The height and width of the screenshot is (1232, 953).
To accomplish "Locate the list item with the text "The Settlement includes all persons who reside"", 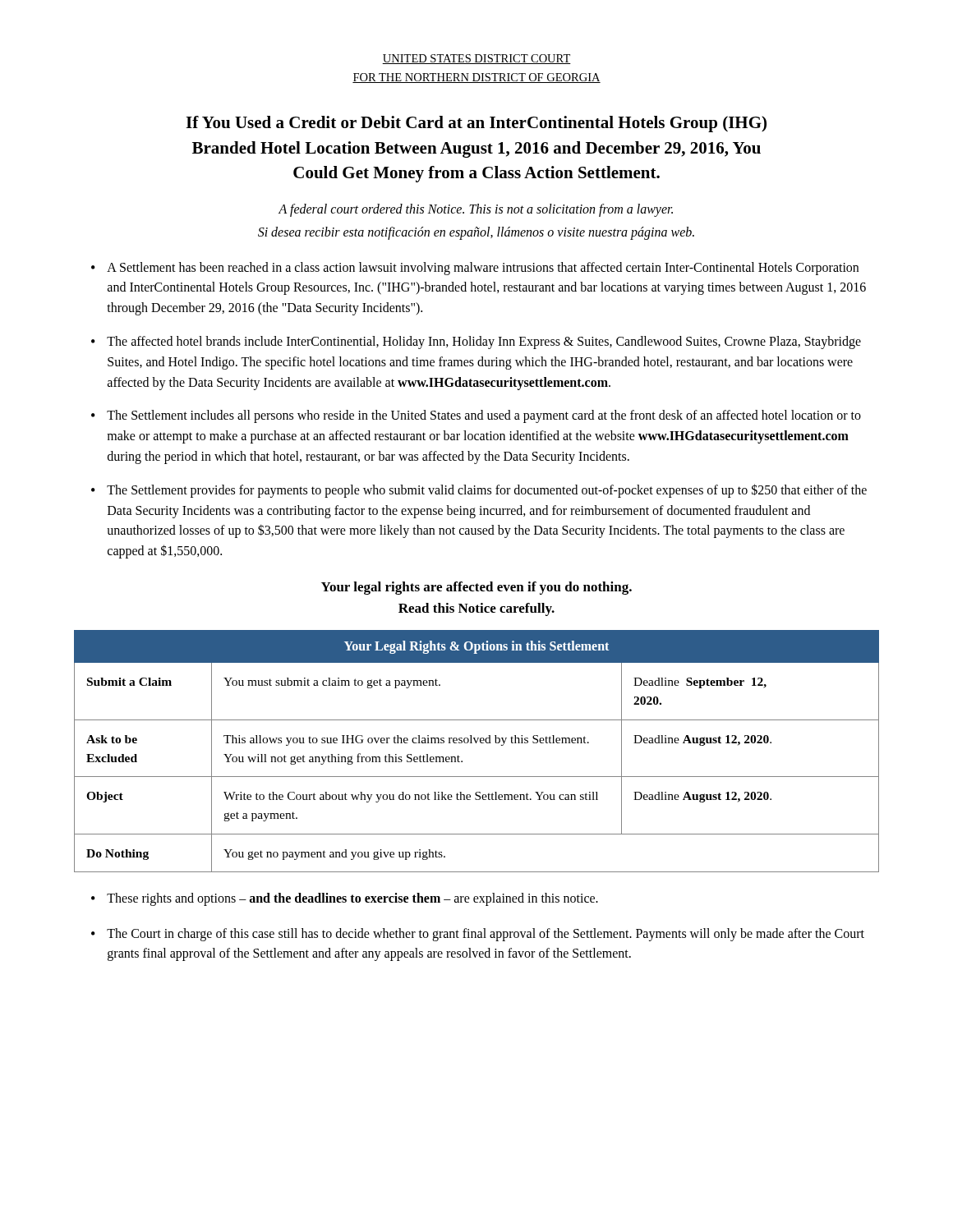I will point(493,437).
